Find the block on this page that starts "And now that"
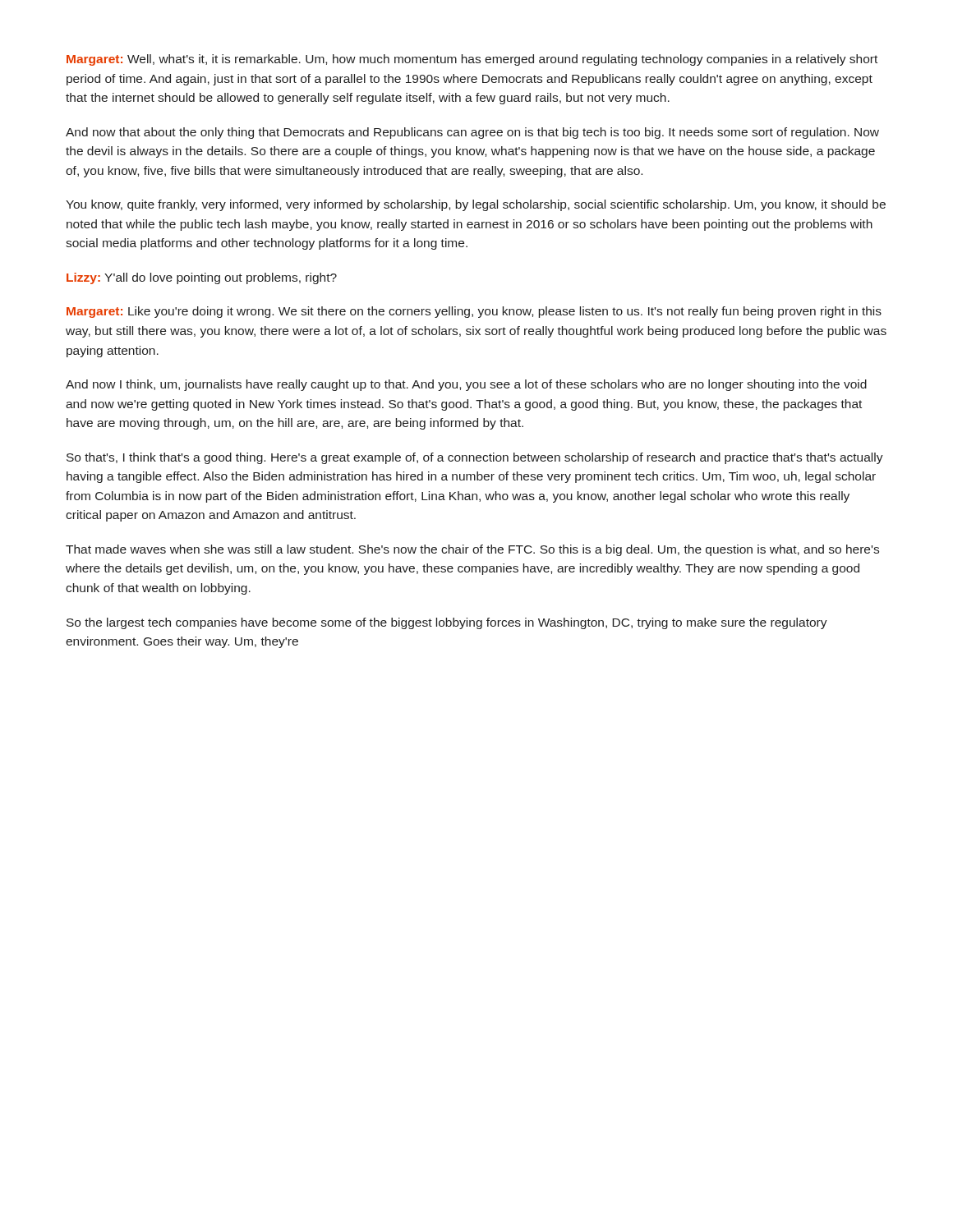 (x=472, y=151)
